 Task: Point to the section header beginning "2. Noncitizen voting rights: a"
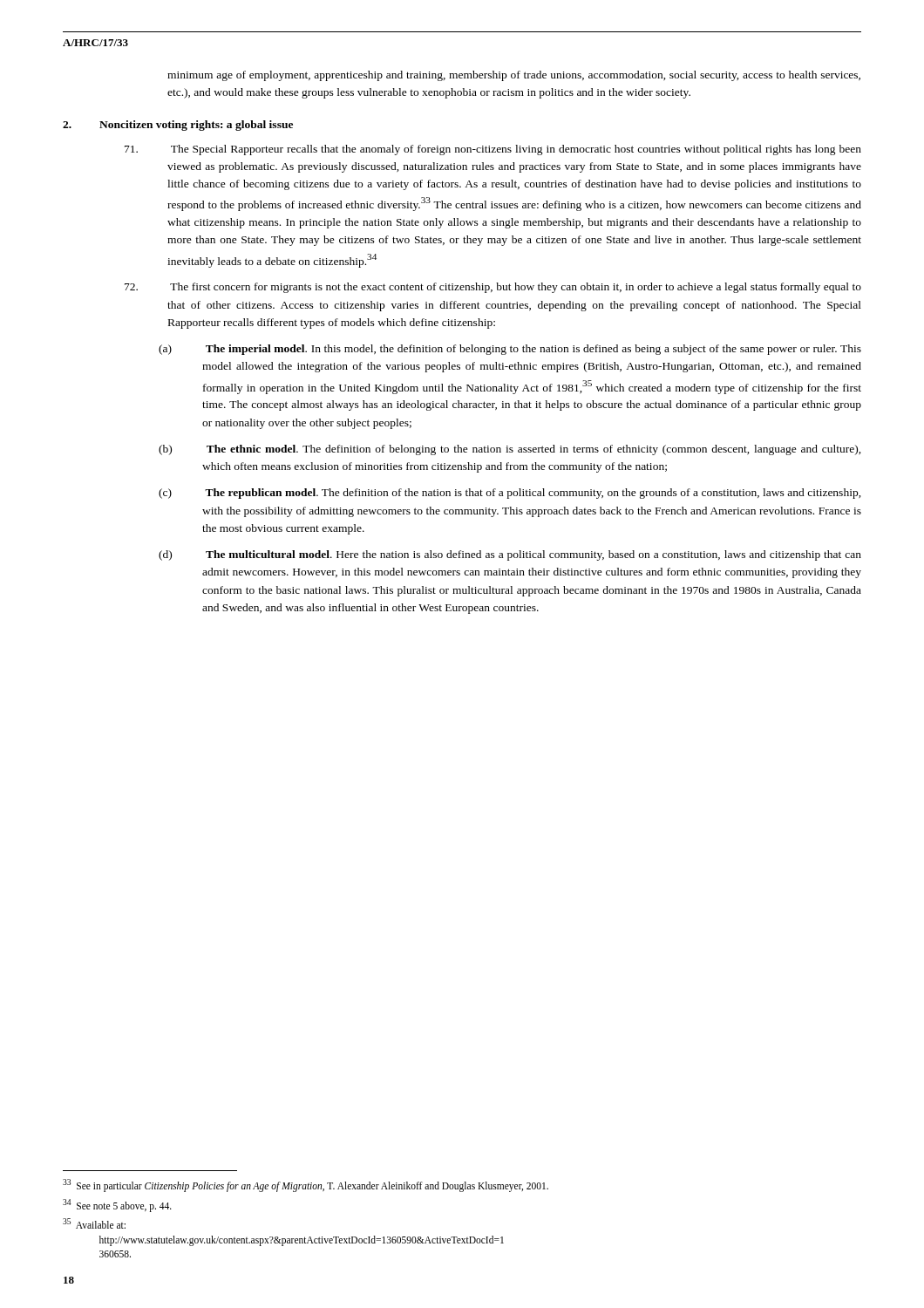(178, 124)
